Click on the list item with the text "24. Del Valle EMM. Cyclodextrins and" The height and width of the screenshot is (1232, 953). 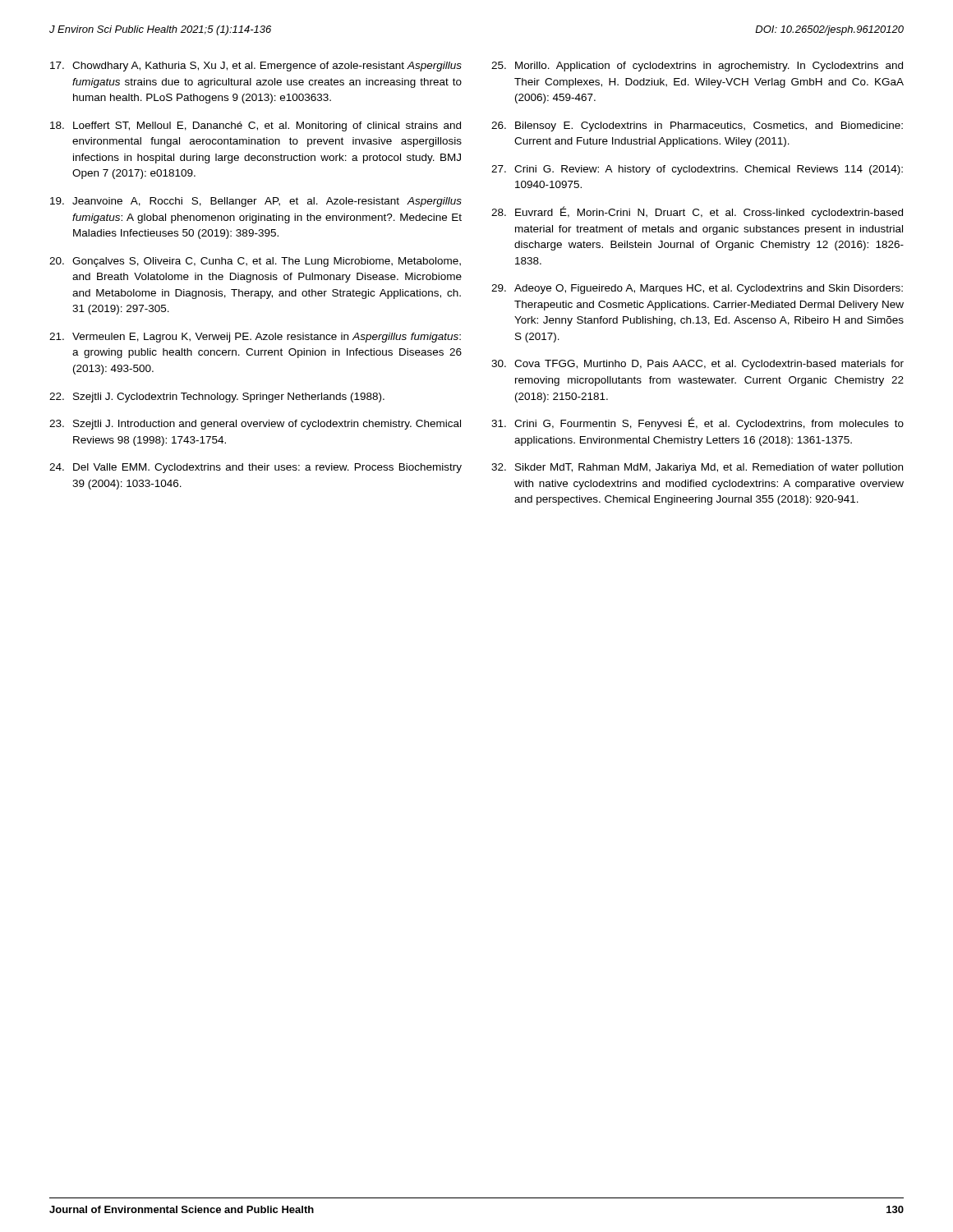coord(255,475)
